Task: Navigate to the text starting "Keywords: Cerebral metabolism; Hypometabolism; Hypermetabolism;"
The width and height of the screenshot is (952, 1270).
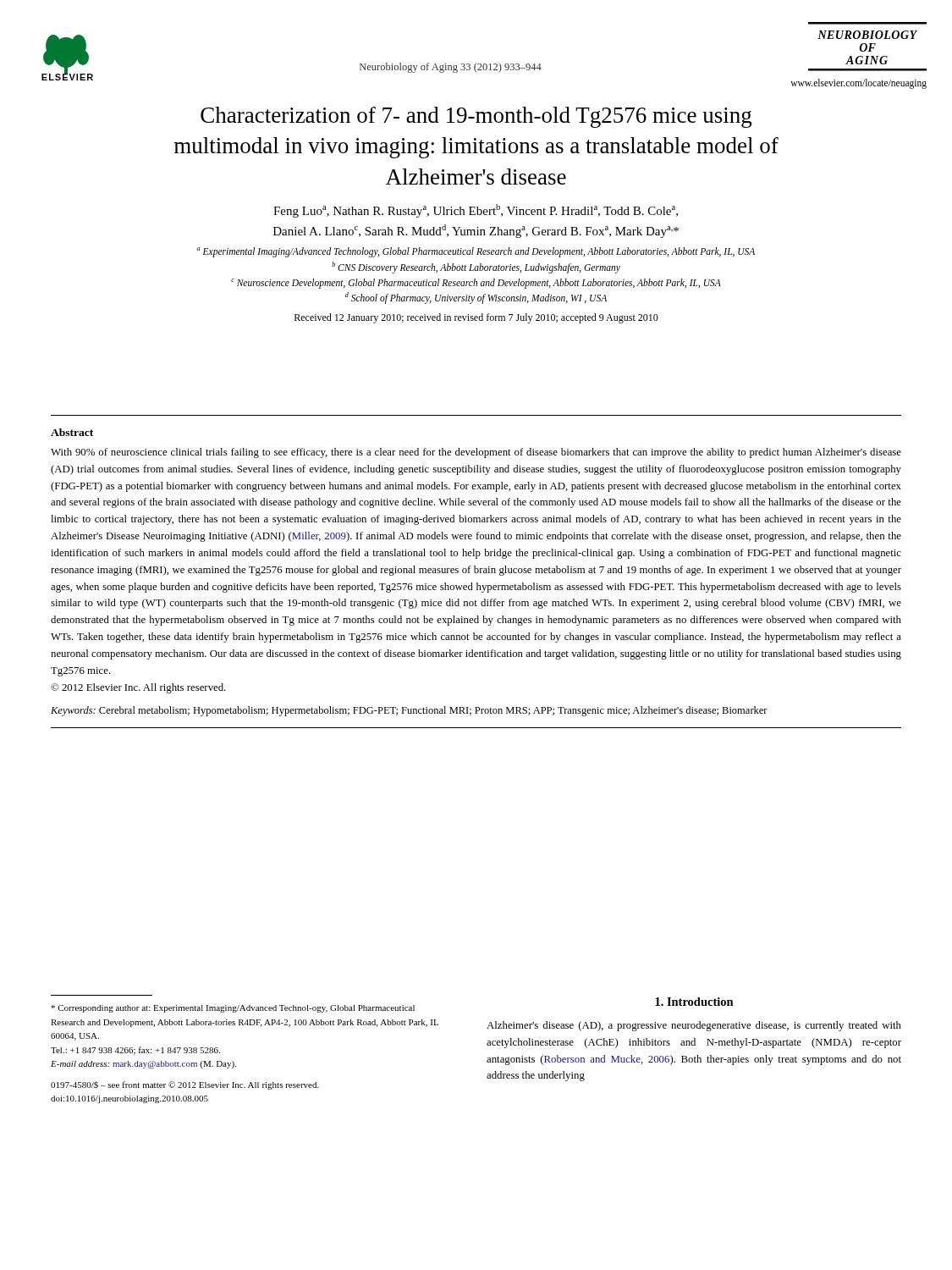Action: (409, 711)
